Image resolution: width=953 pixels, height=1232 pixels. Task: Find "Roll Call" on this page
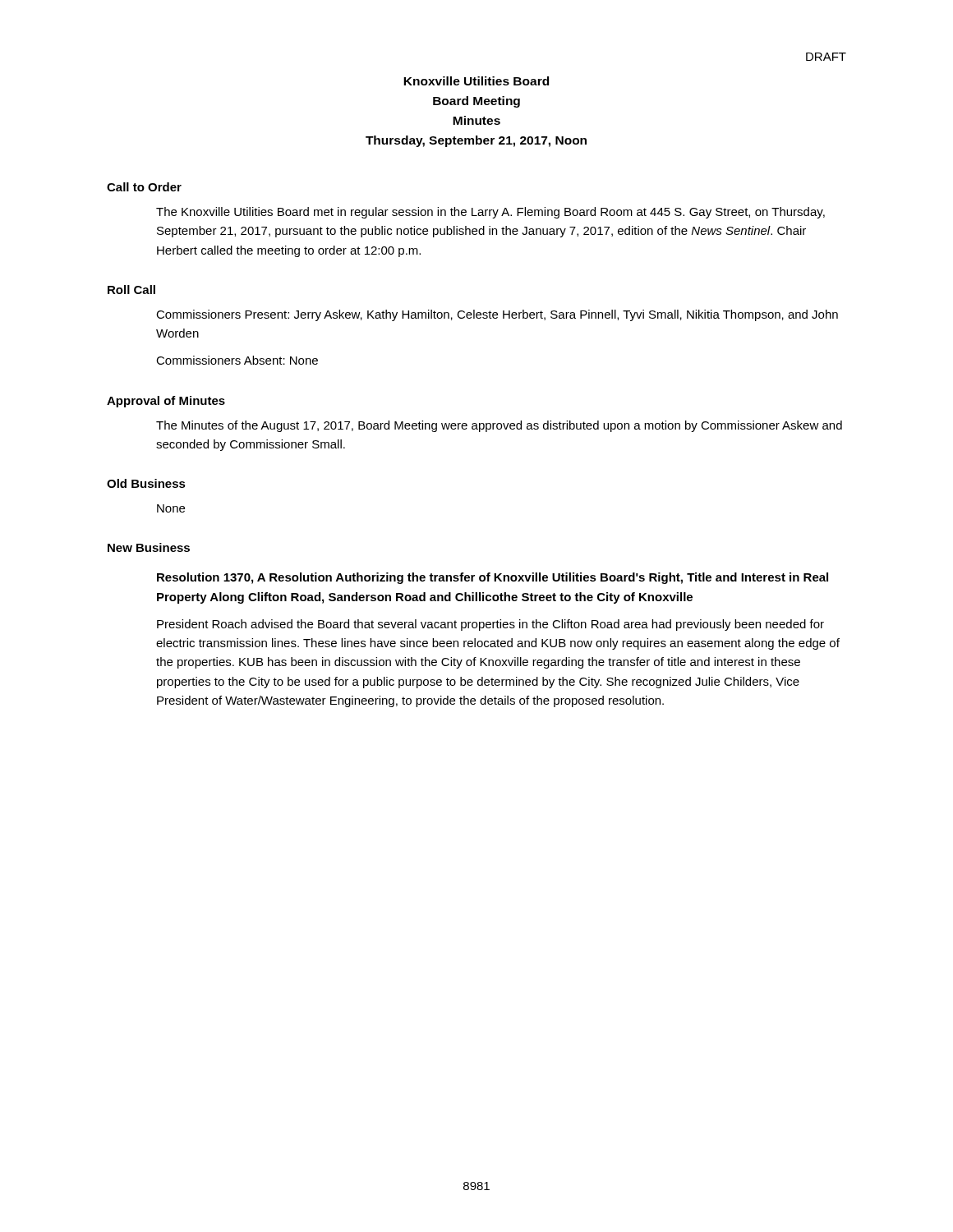pos(131,289)
